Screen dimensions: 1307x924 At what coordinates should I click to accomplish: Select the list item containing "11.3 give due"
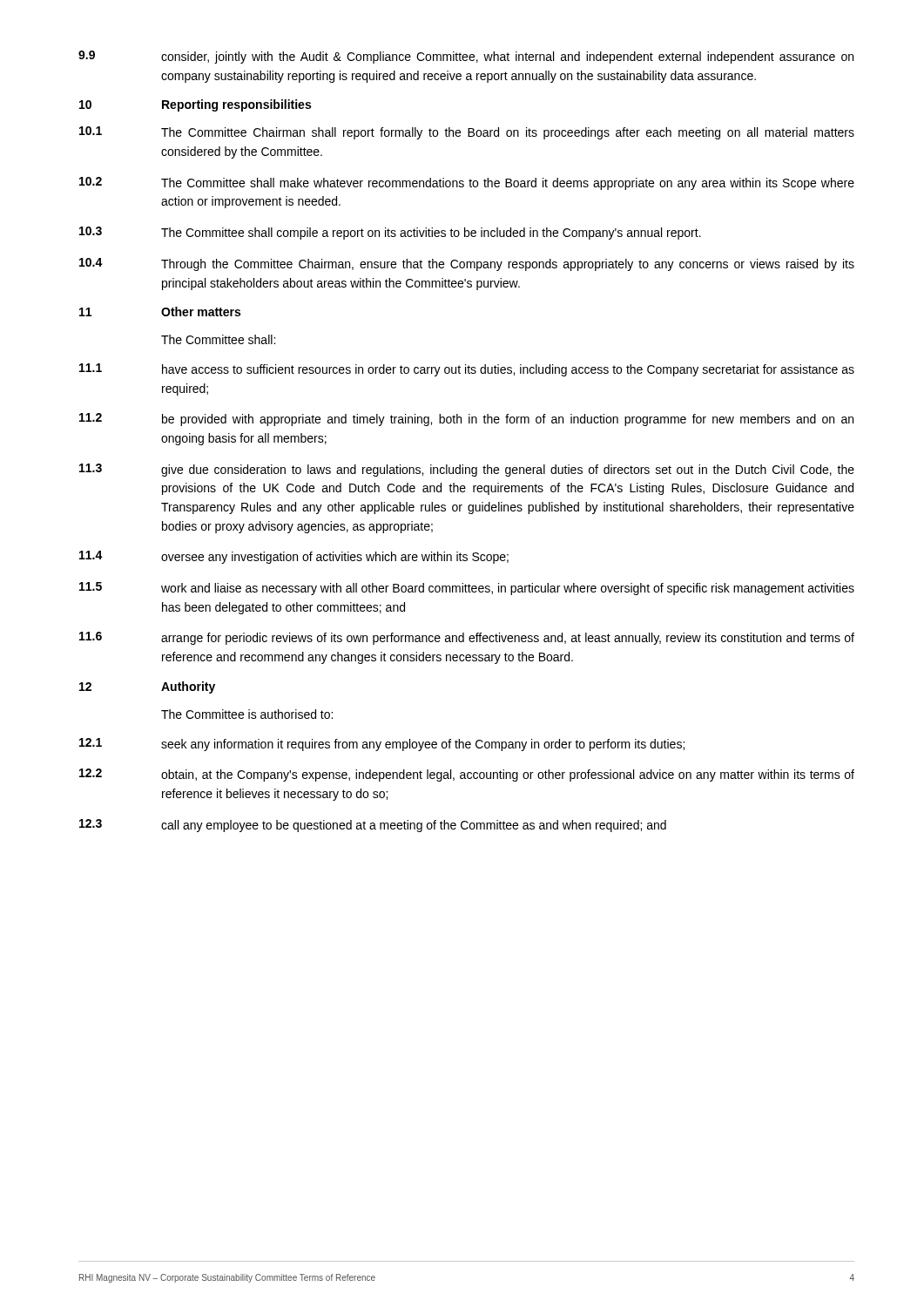click(466, 498)
